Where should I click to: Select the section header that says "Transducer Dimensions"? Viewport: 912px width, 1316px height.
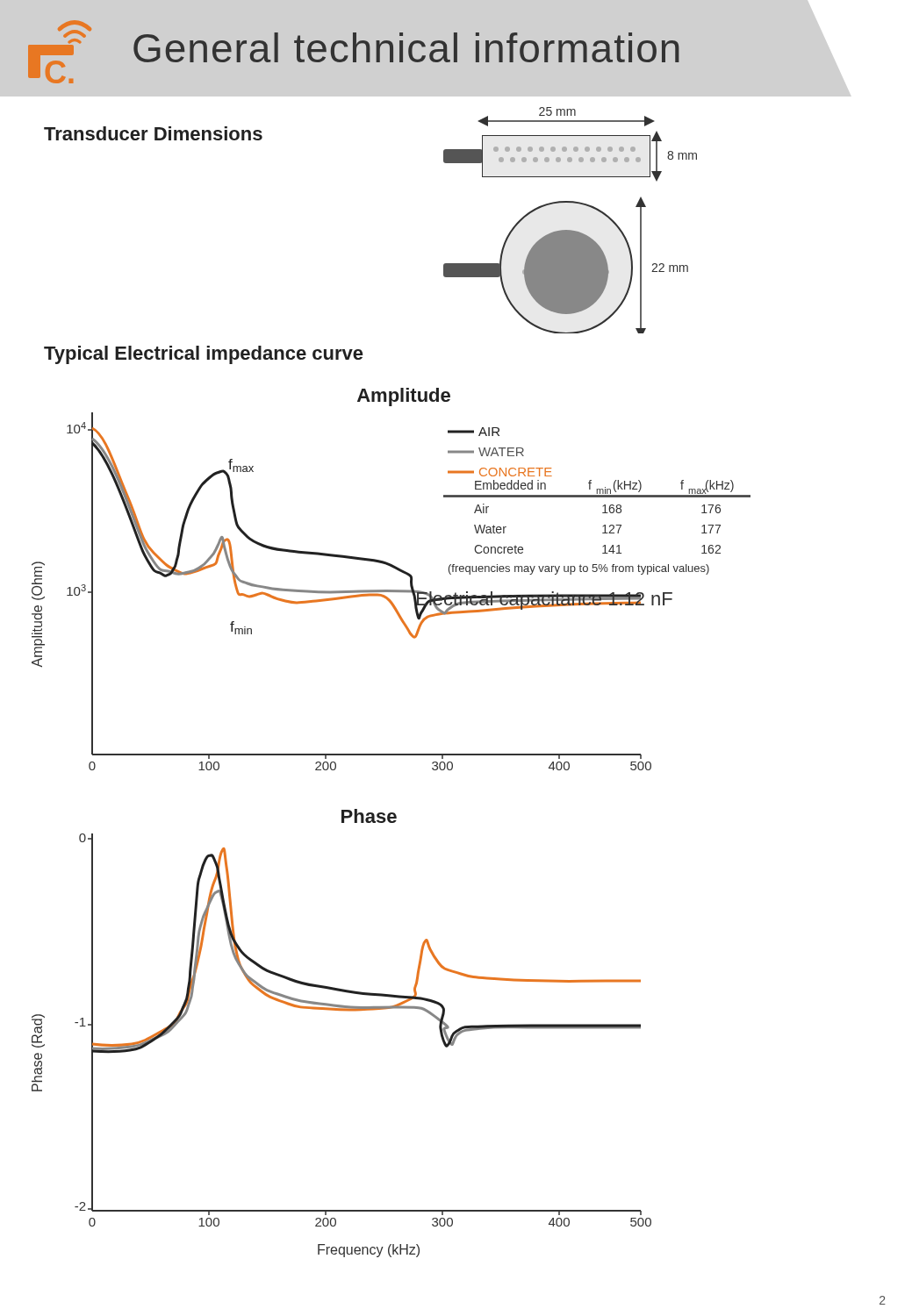tap(153, 134)
